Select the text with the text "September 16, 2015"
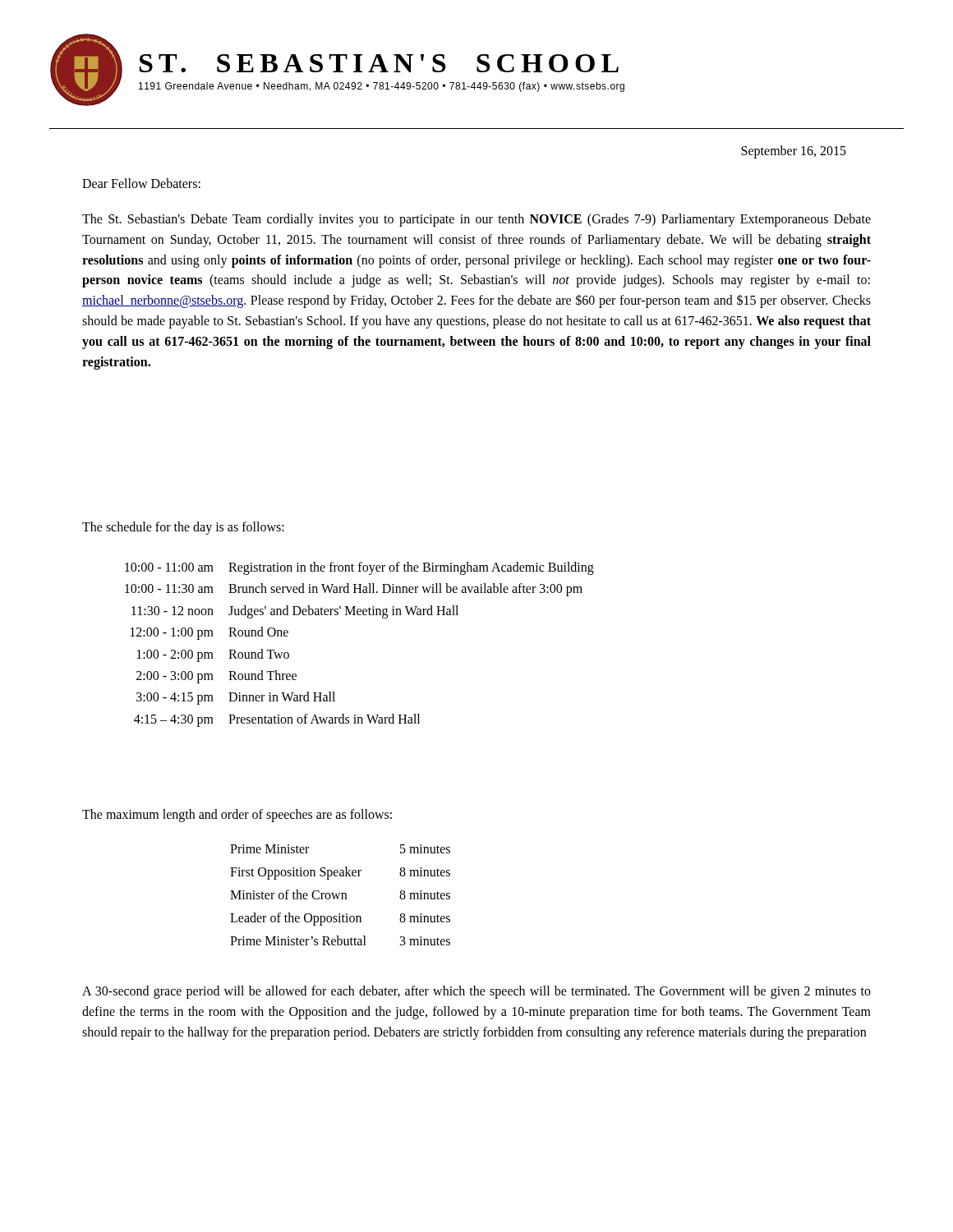Image resolution: width=953 pixels, height=1232 pixels. click(x=793, y=151)
